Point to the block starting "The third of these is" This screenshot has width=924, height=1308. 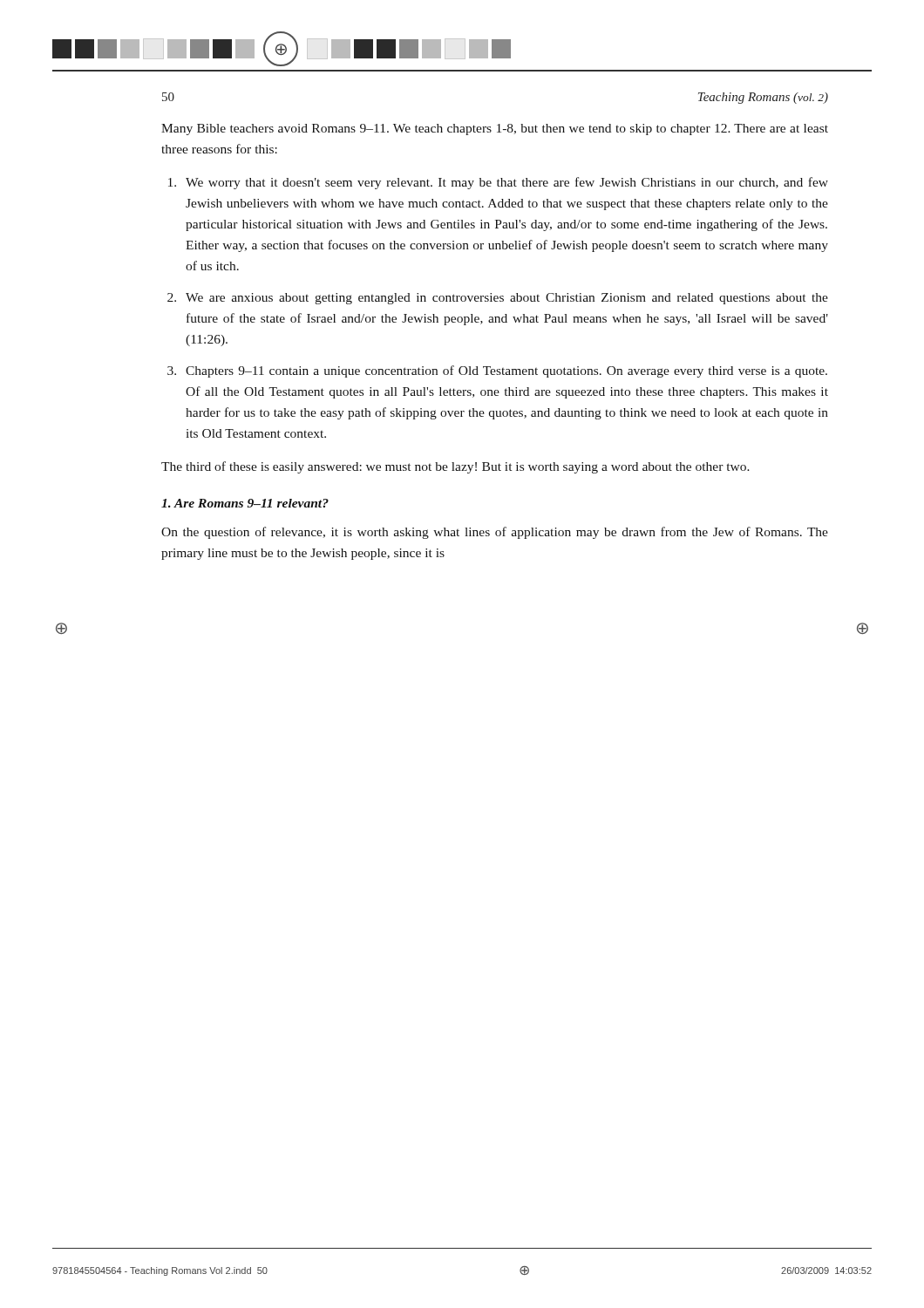click(x=456, y=466)
